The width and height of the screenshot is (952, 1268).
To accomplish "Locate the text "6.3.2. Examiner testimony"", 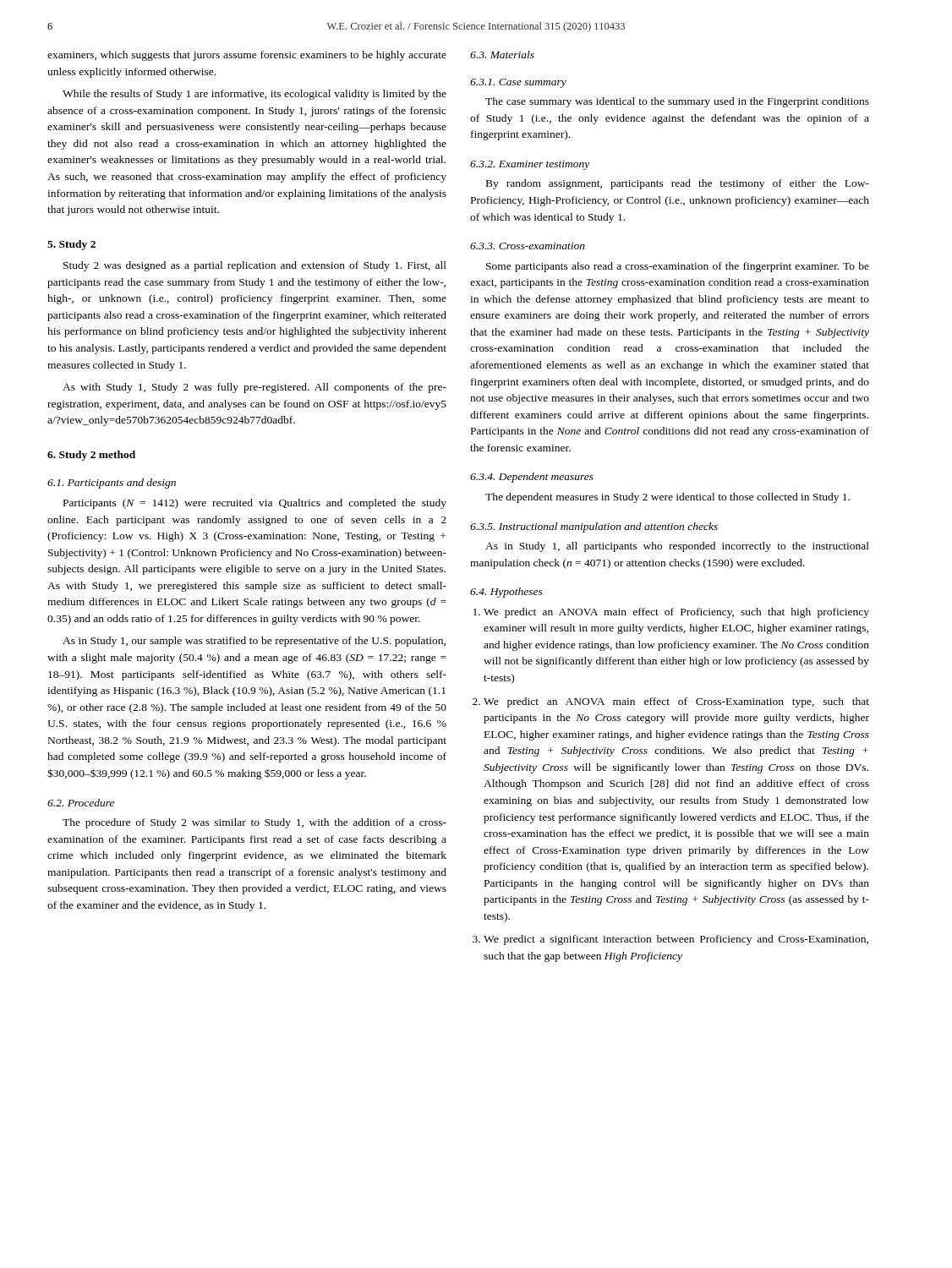I will 530,163.
